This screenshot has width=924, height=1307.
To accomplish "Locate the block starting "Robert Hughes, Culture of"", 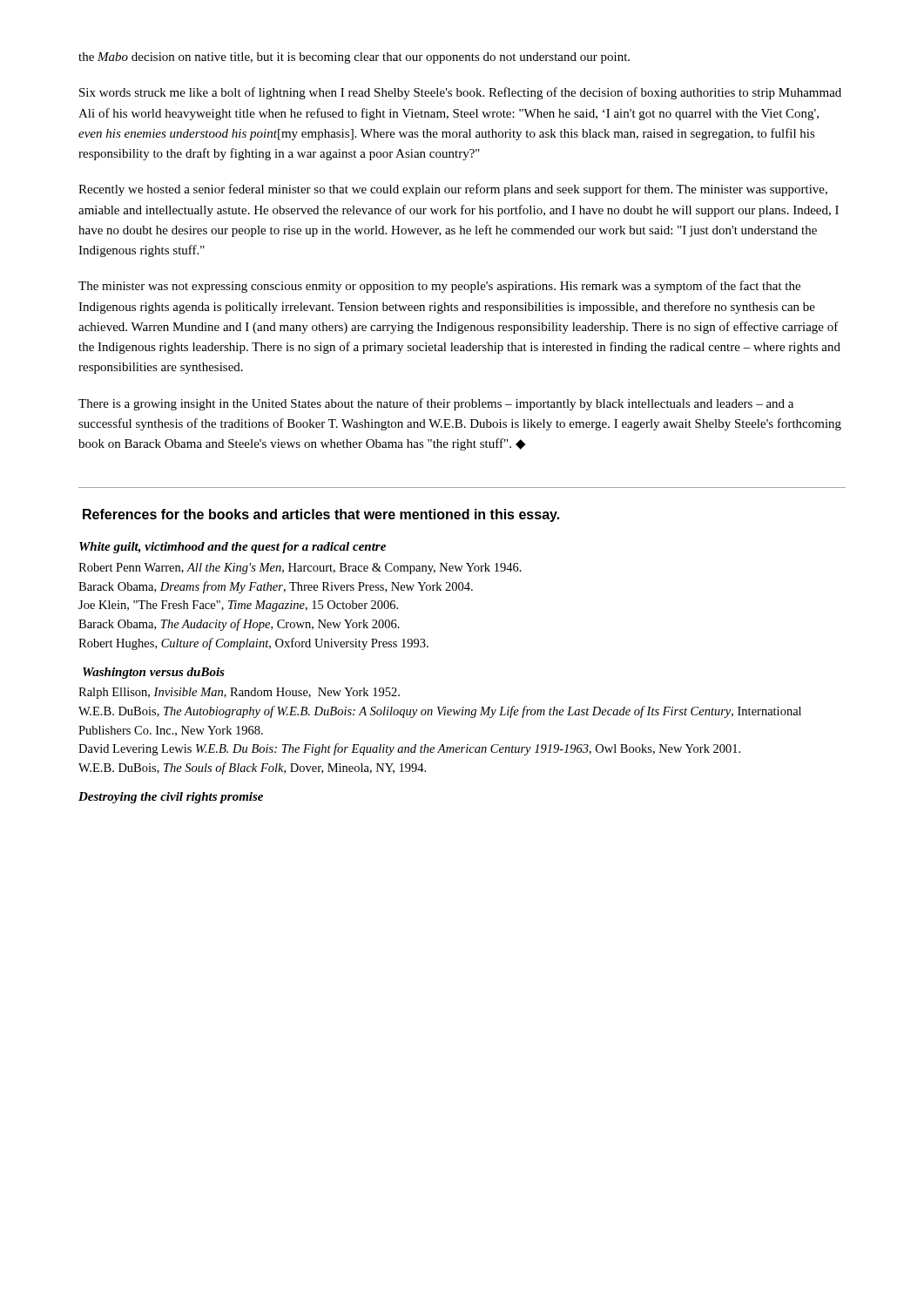I will point(254,643).
